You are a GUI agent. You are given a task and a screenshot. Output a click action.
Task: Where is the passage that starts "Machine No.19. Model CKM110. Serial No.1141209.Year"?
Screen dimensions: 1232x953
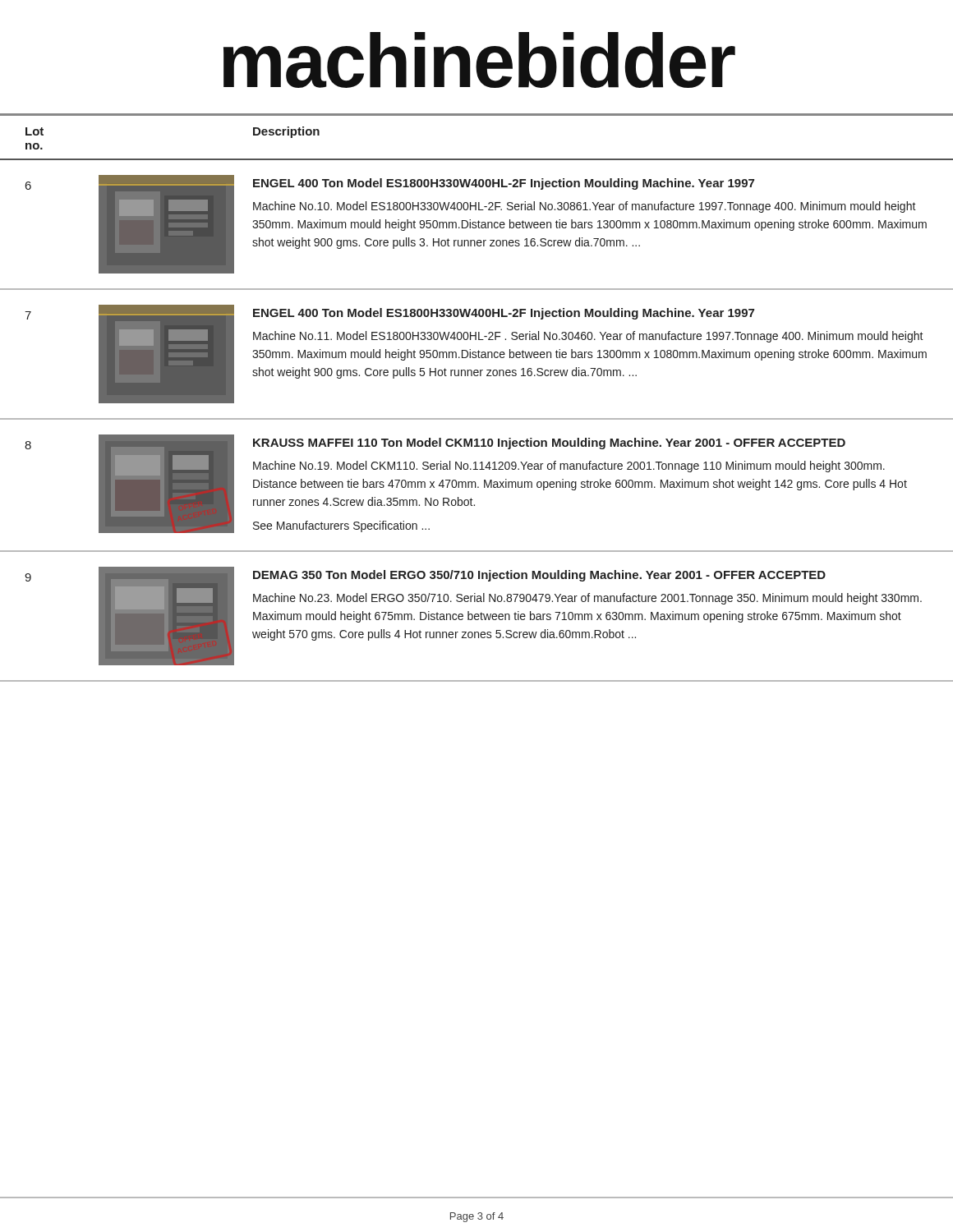click(x=580, y=484)
